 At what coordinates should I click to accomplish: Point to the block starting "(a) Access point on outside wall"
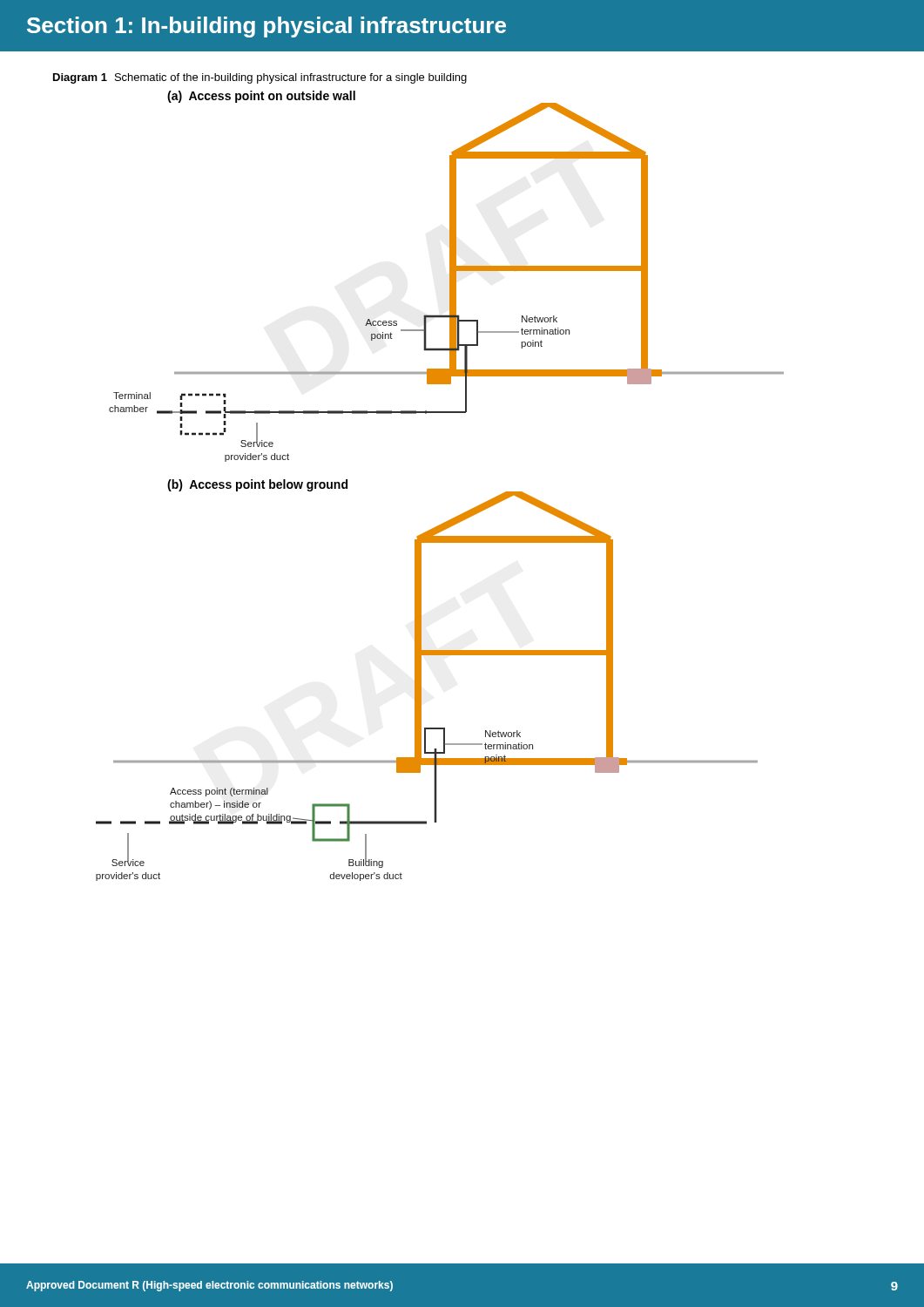(x=261, y=96)
